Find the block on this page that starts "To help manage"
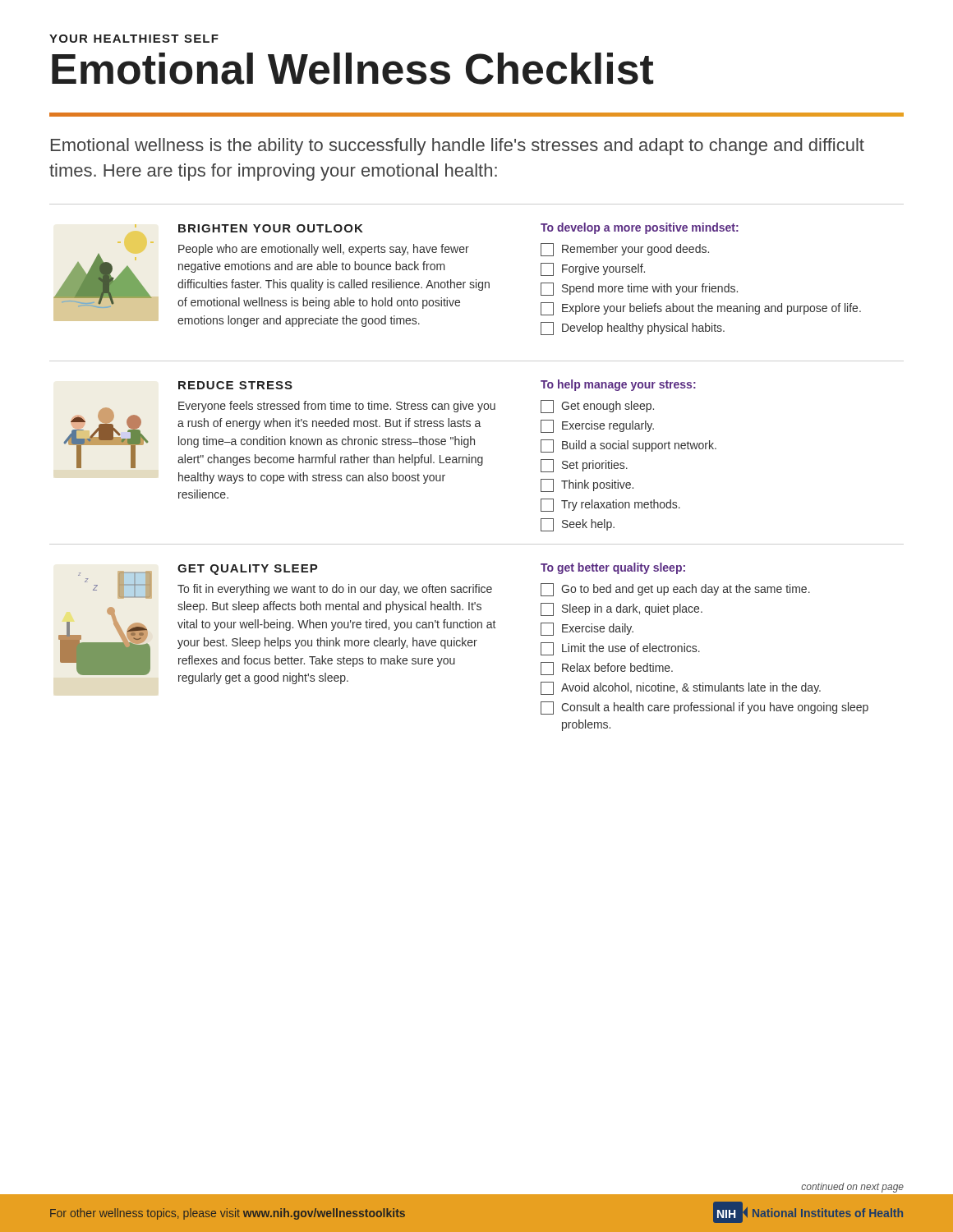The height and width of the screenshot is (1232, 953). tap(618, 385)
